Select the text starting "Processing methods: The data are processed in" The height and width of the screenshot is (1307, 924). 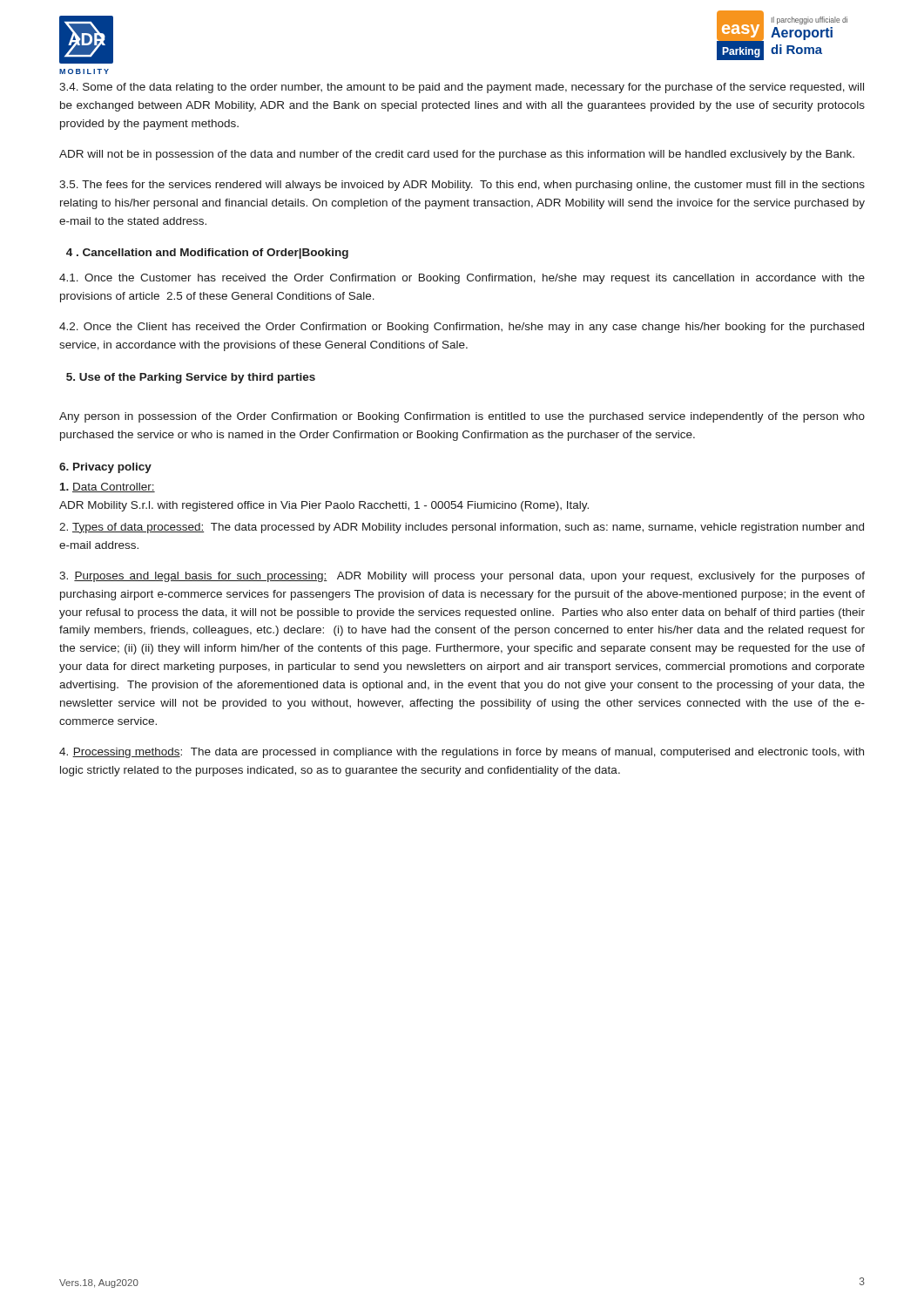pos(462,761)
